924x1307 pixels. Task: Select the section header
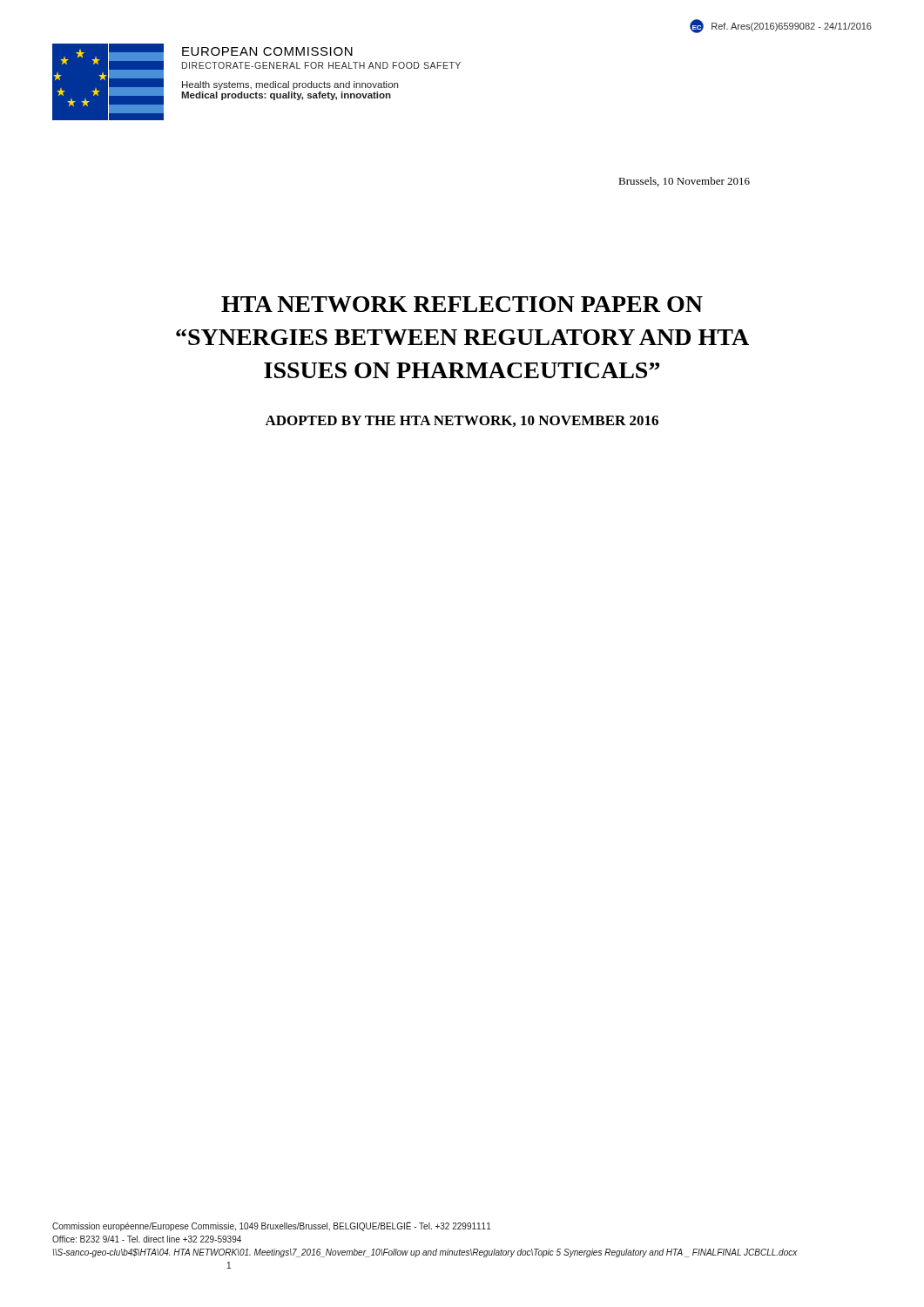[x=462, y=421]
